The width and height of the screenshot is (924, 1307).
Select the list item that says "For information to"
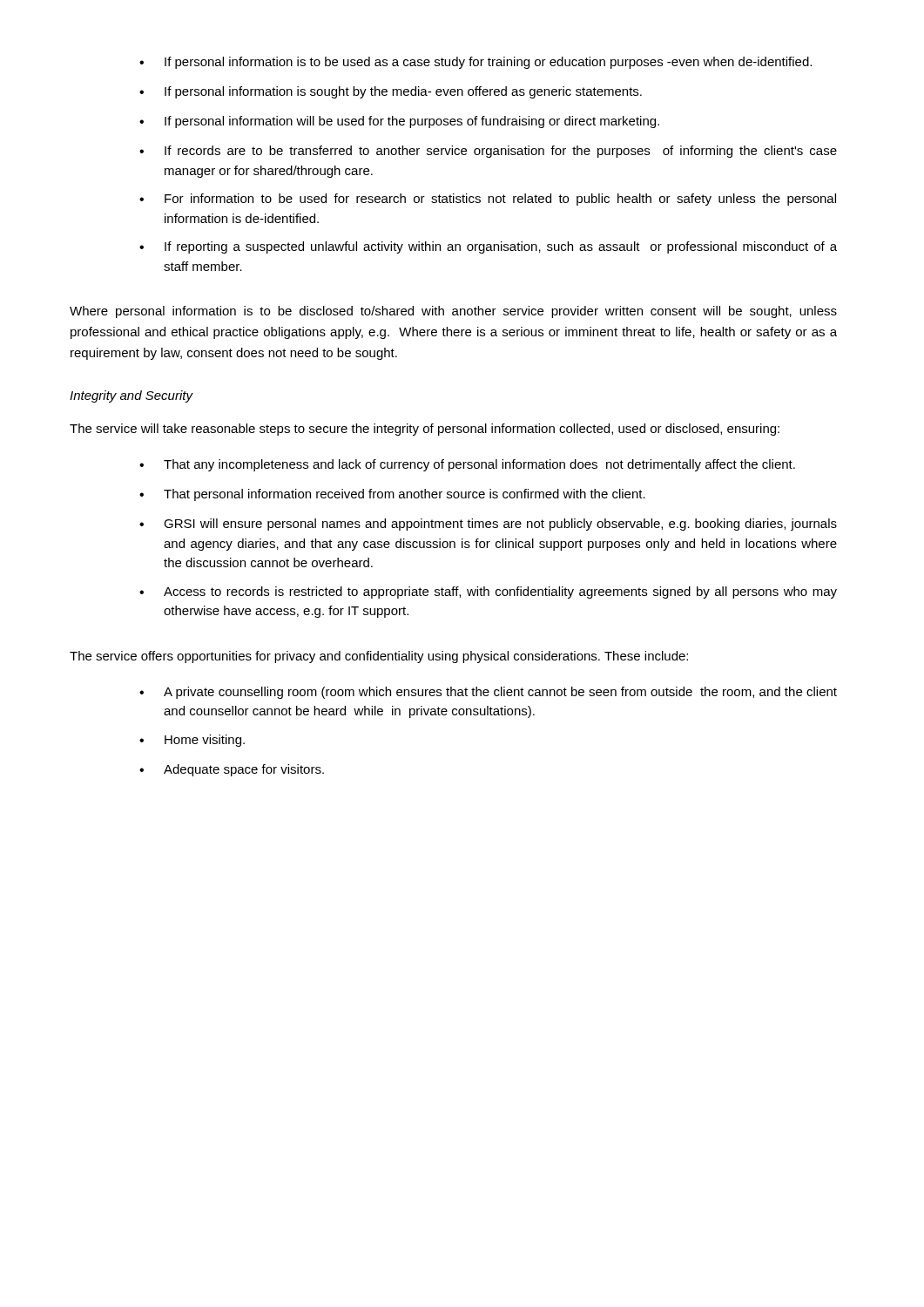point(500,209)
